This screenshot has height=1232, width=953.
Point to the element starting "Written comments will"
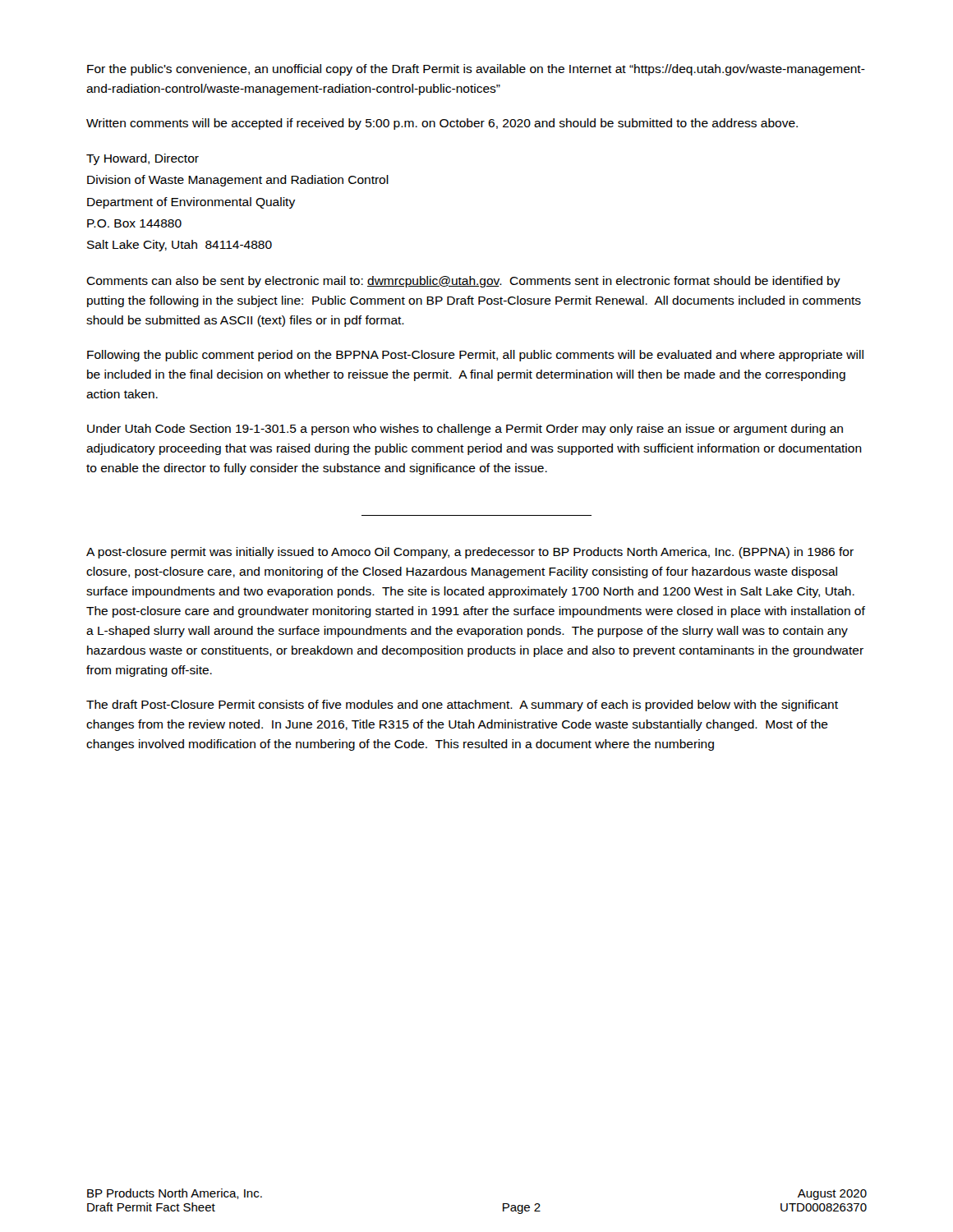[443, 123]
